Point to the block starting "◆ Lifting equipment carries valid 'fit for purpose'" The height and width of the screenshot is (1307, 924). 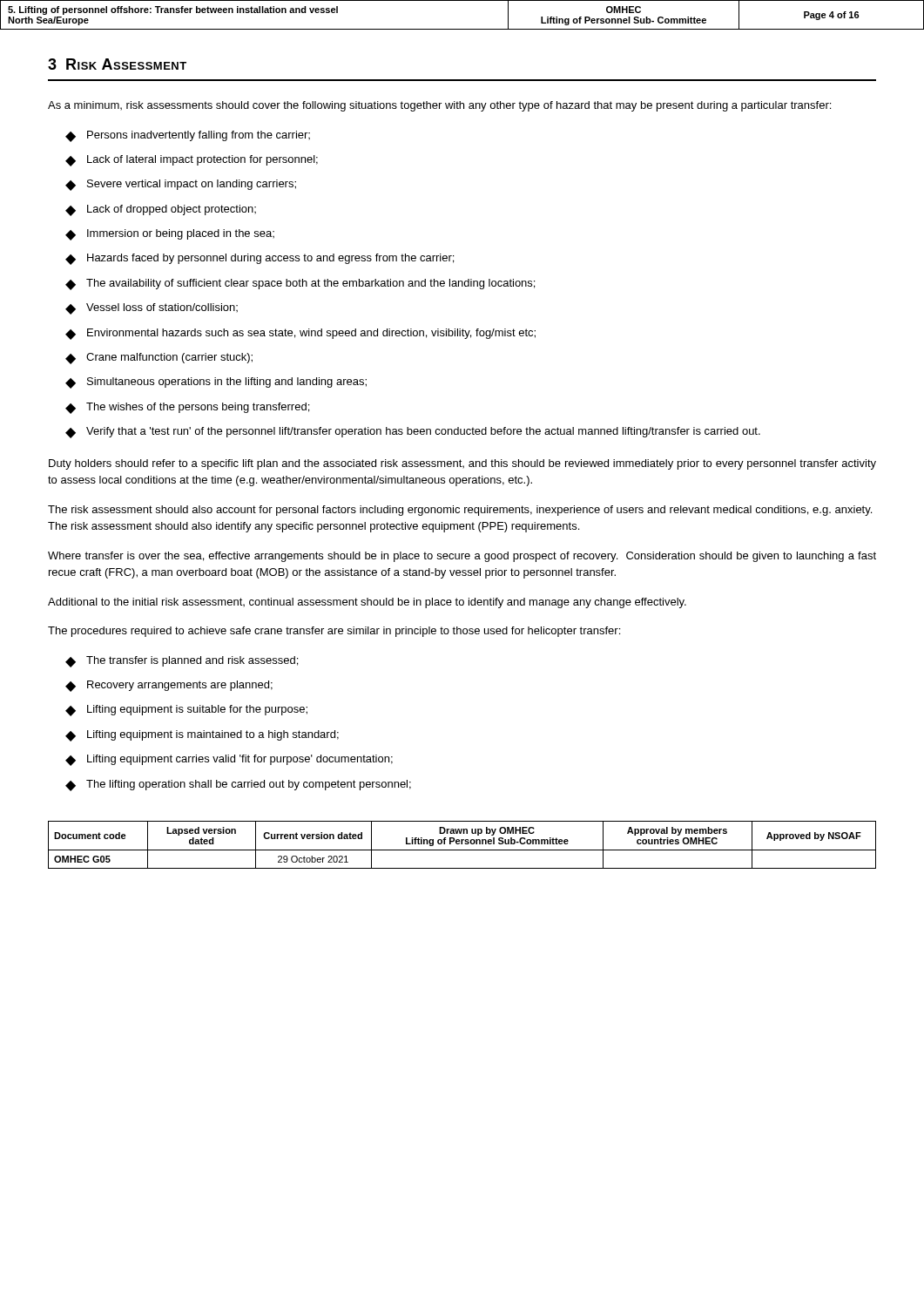pyautogui.click(x=229, y=760)
